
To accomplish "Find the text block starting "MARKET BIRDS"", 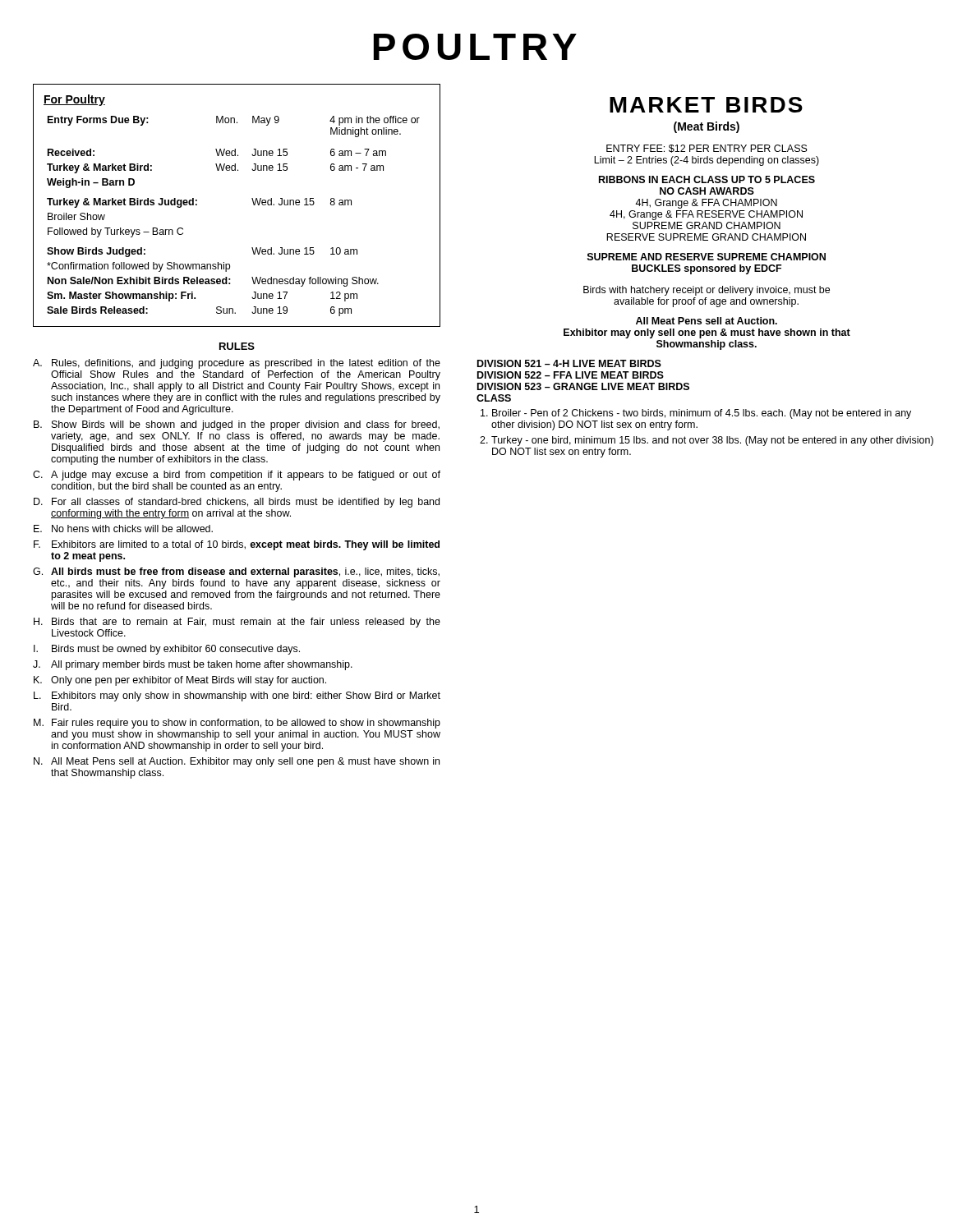I will tap(707, 105).
